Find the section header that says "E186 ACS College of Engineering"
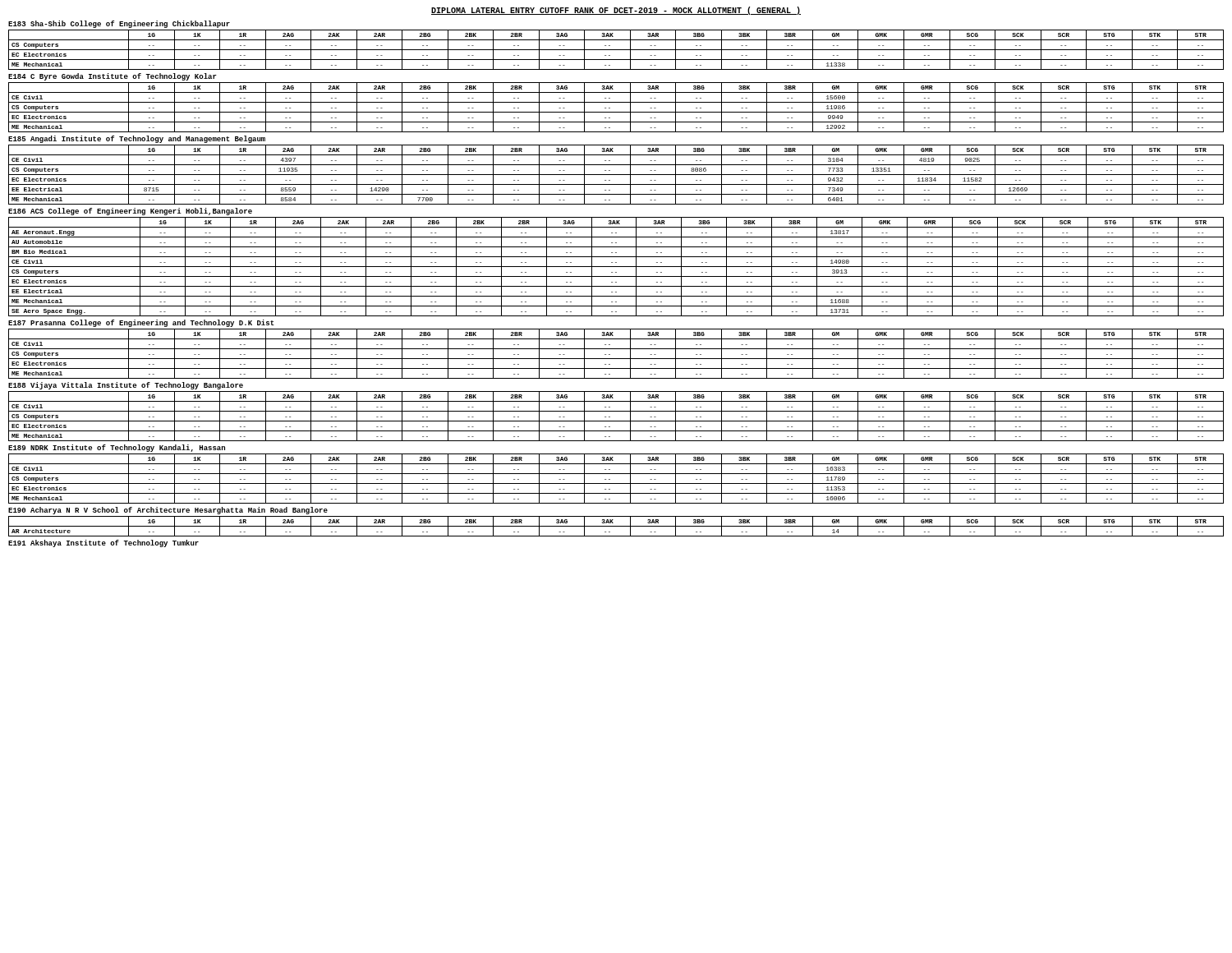Viewport: 1232px width, 953px height. 130,212
